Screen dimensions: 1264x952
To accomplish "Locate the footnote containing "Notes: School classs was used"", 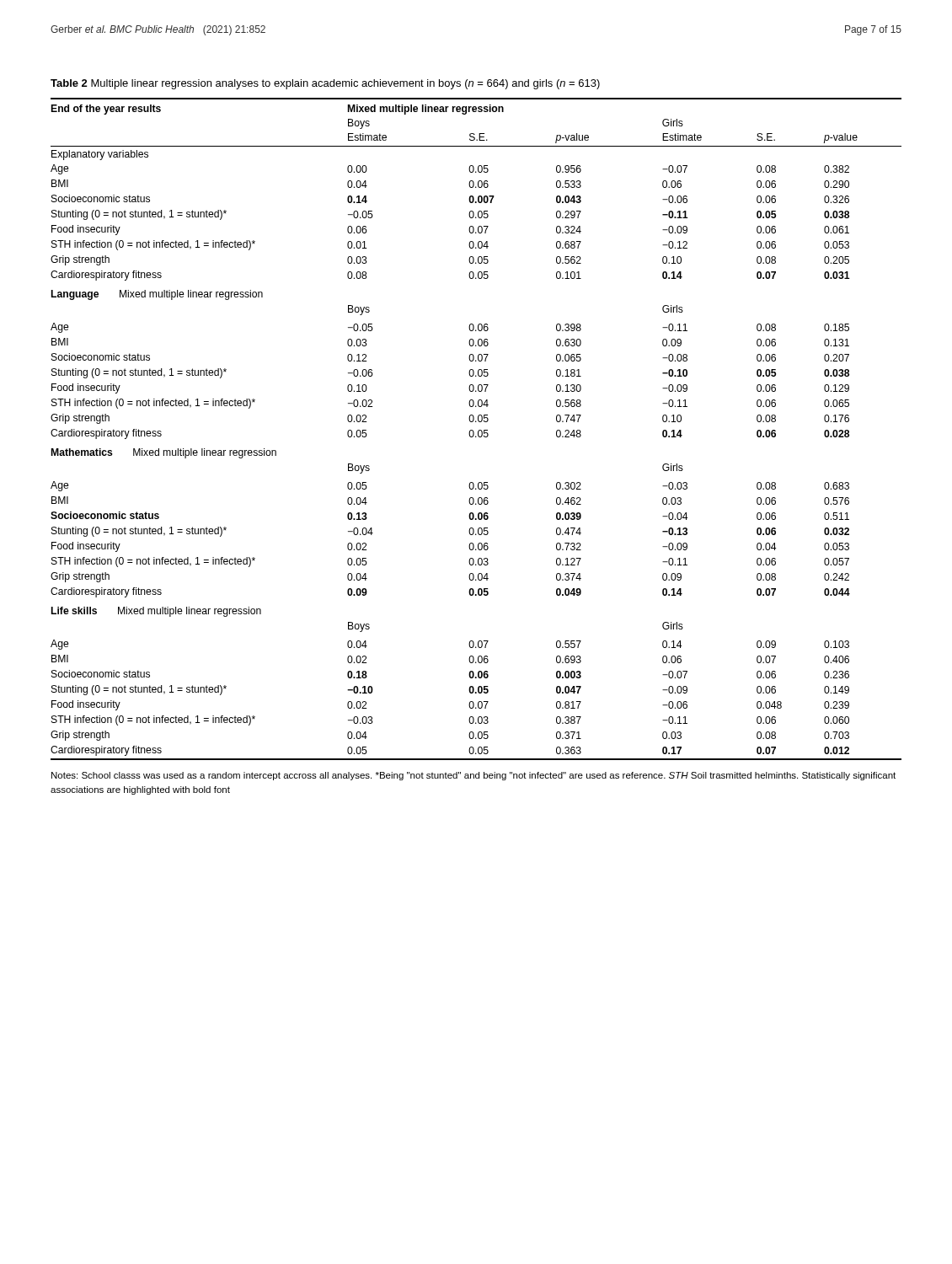I will 473,783.
